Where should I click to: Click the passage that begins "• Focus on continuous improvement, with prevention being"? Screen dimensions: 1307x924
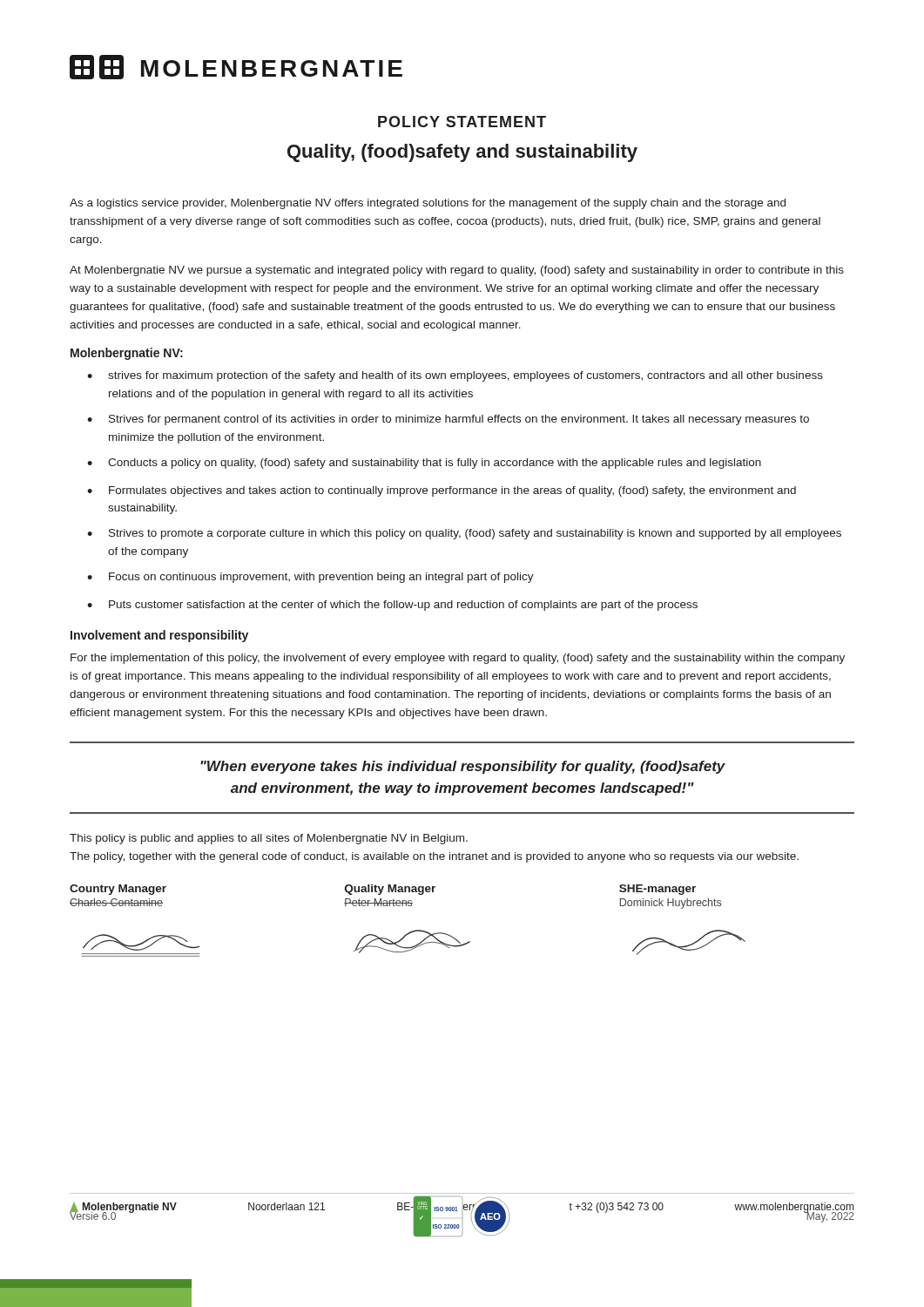click(471, 578)
